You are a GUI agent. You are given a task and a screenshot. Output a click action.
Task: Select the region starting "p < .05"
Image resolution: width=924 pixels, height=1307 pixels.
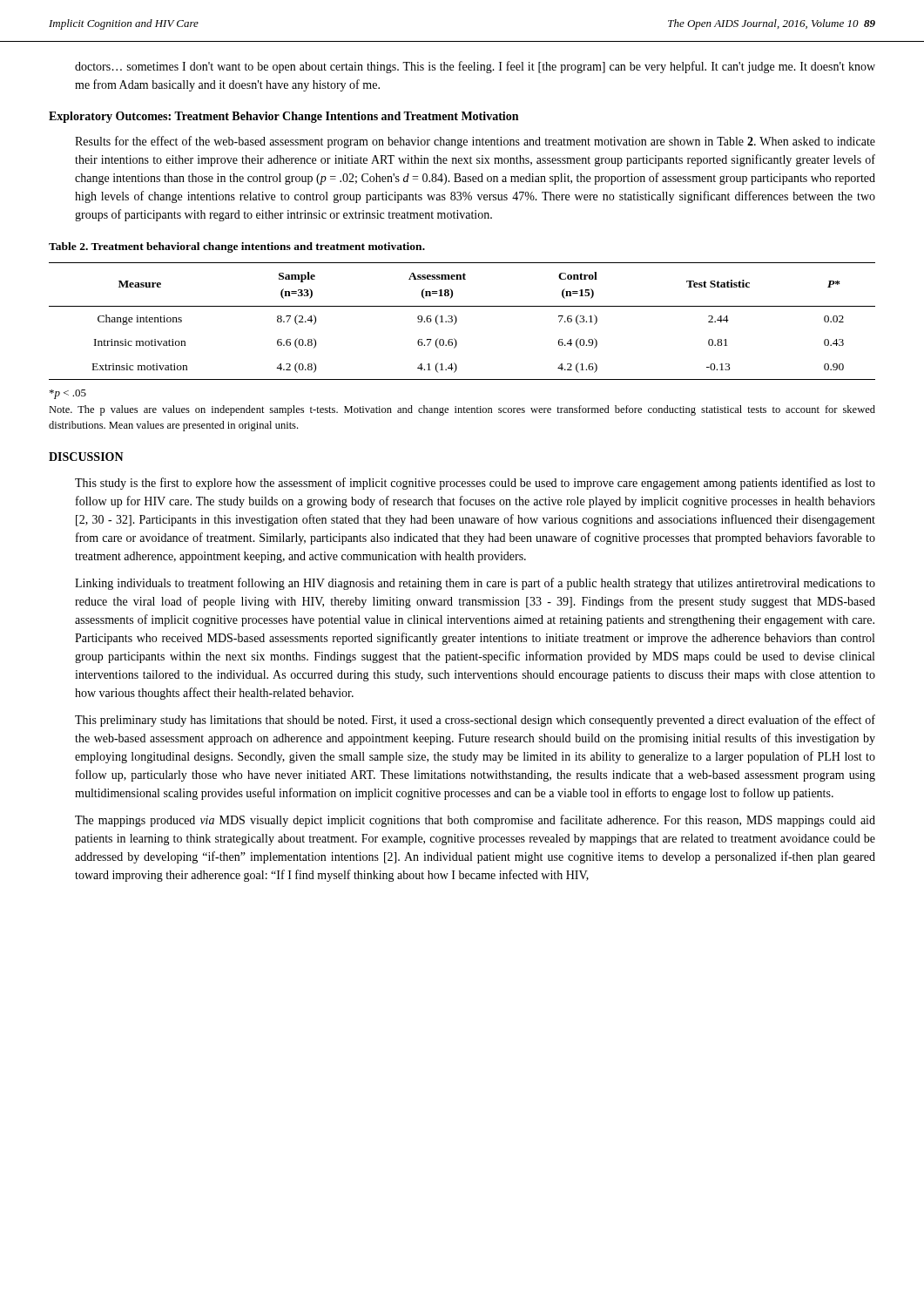point(68,392)
